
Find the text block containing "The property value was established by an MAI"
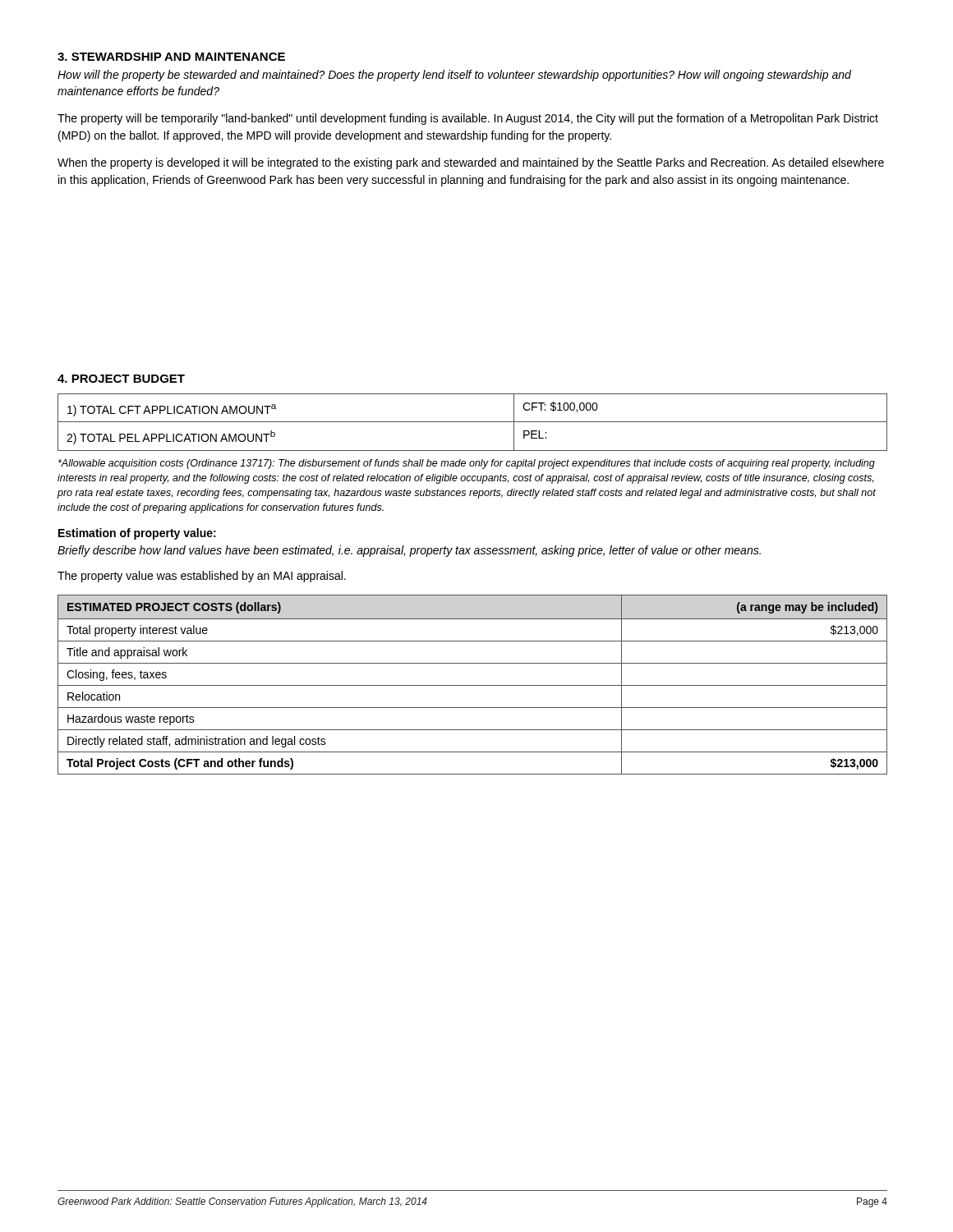pyautogui.click(x=202, y=576)
